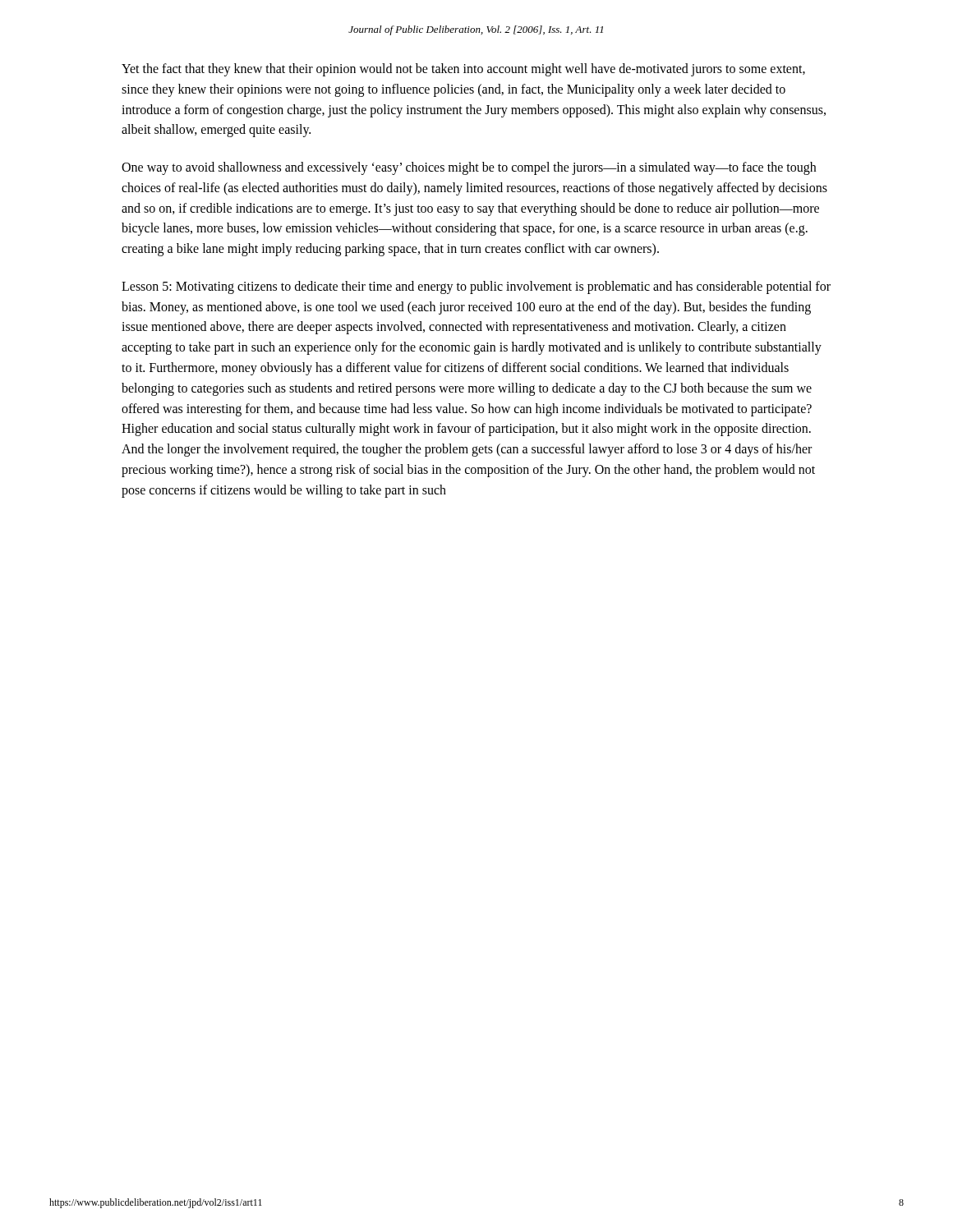Point to the element starting "Lesson 5: Motivating citizens to"
The image size is (953, 1232).
pos(476,388)
